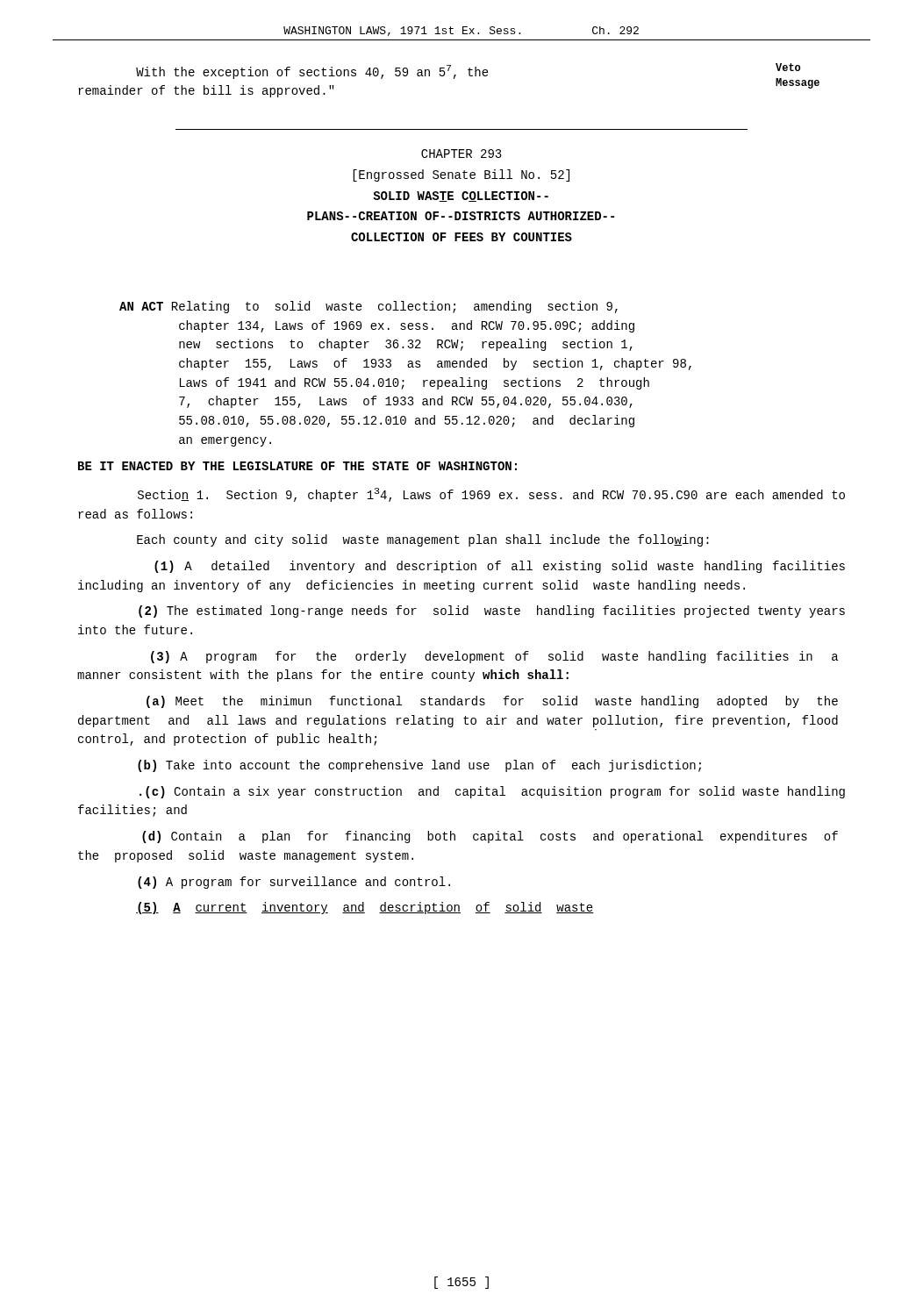Navigate to the text block starting "Section 1. Section 9, chapter 134, Laws"
The height and width of the screenshot is (1316, 923).
462,504
